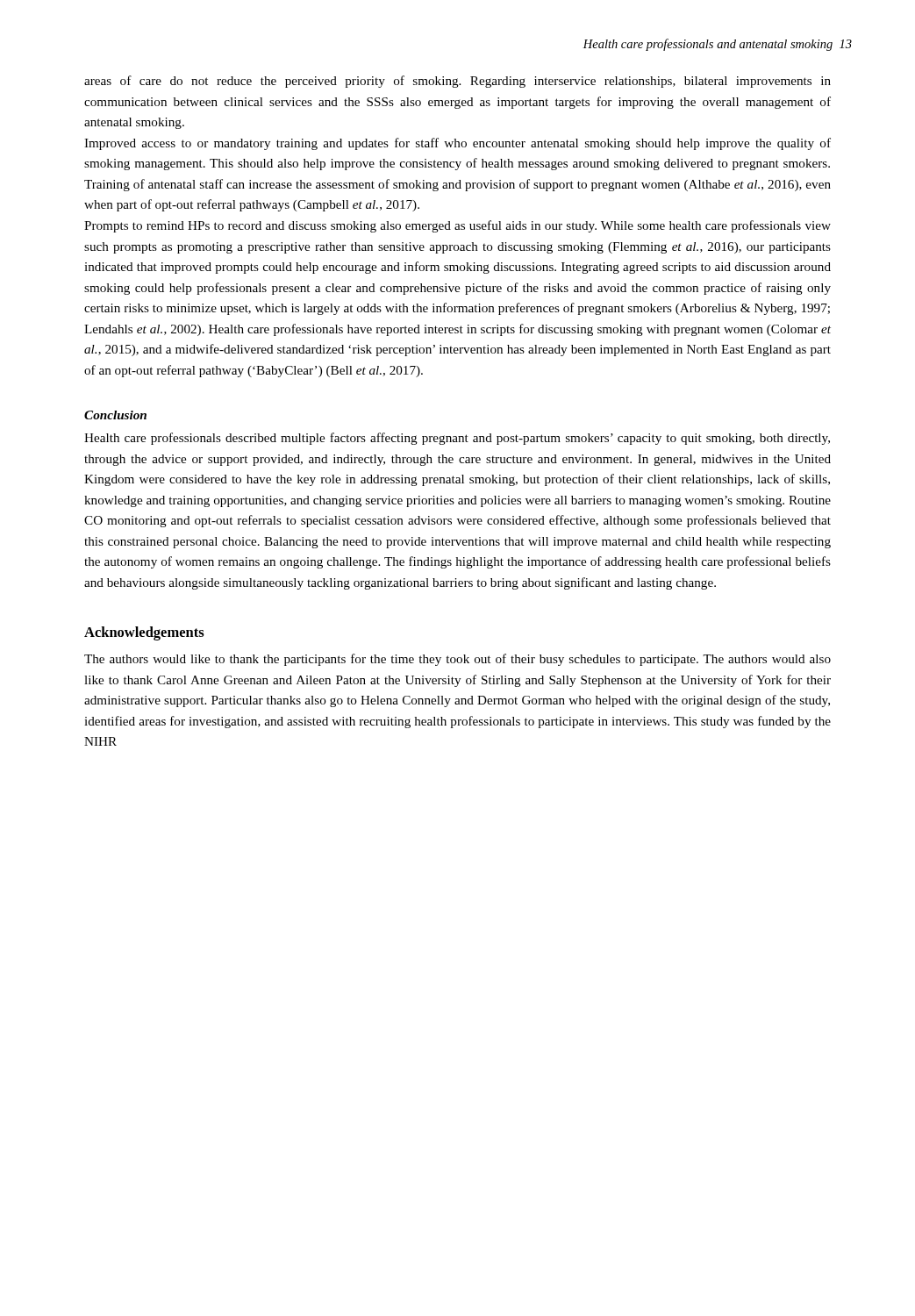Find the text block that reads "areas of care"

[458, 101]
